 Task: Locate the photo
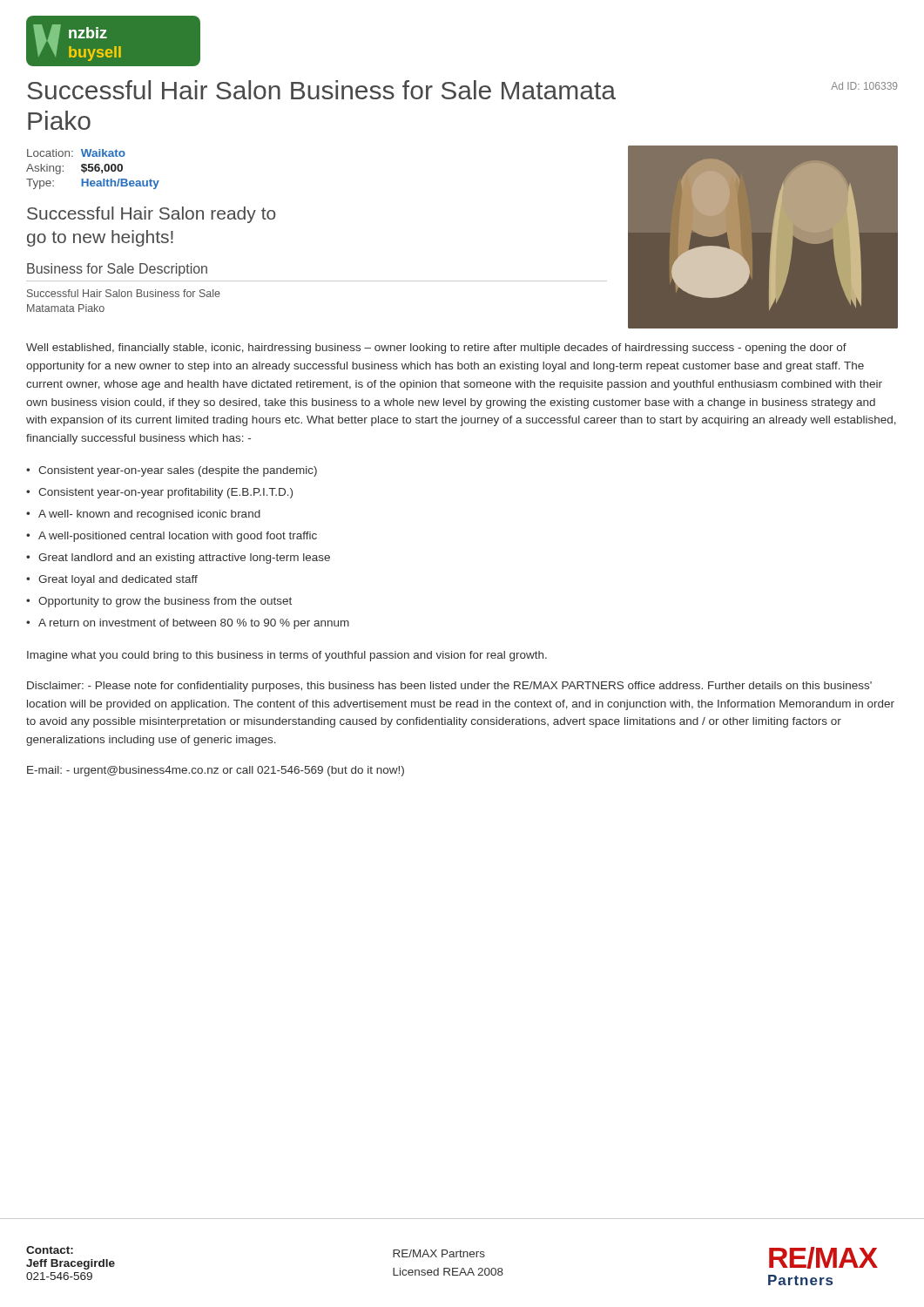click(763, 237)
